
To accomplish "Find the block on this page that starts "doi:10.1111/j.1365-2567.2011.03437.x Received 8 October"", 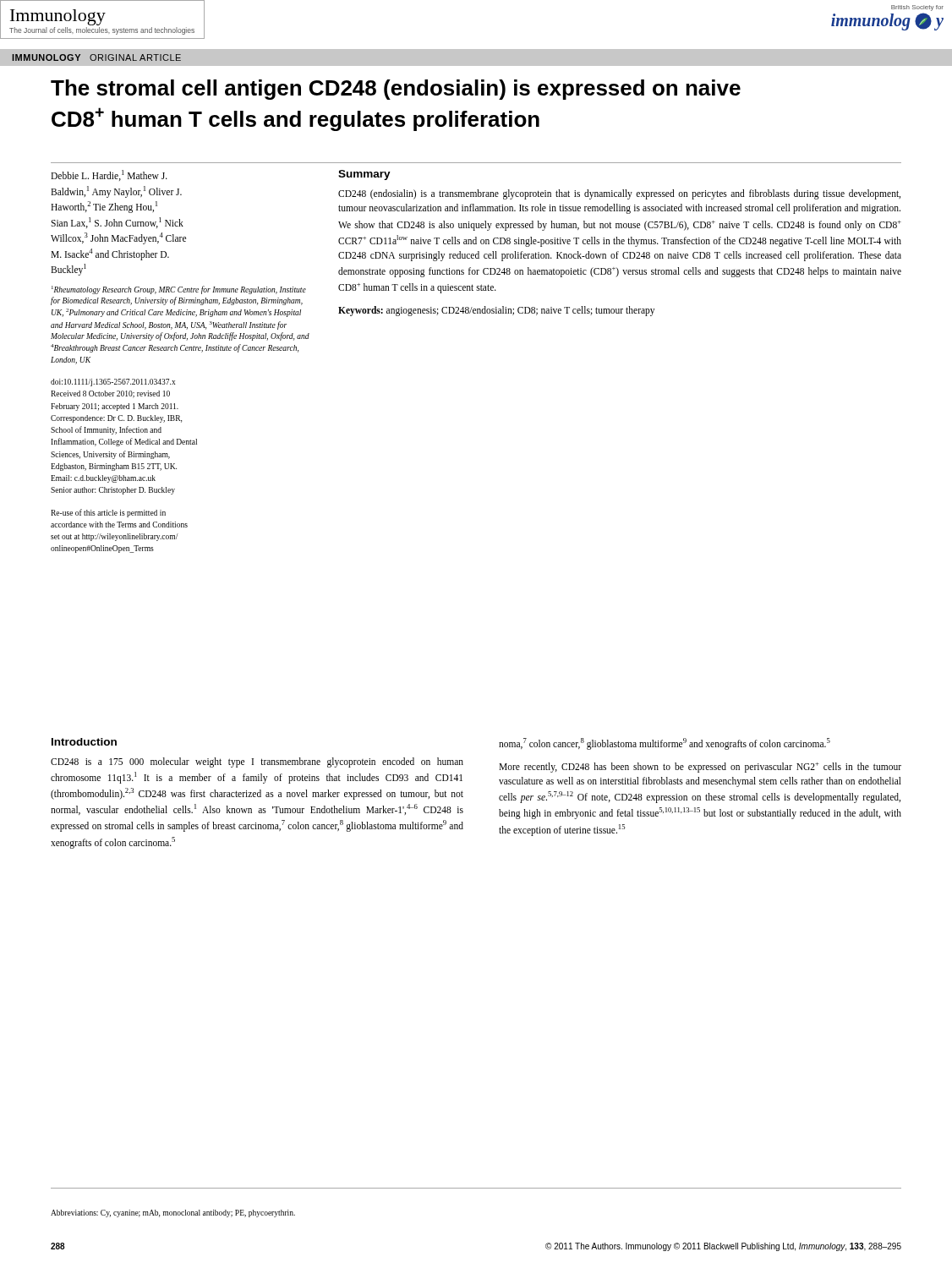I will pyautogui.click(x=124, y=436).
